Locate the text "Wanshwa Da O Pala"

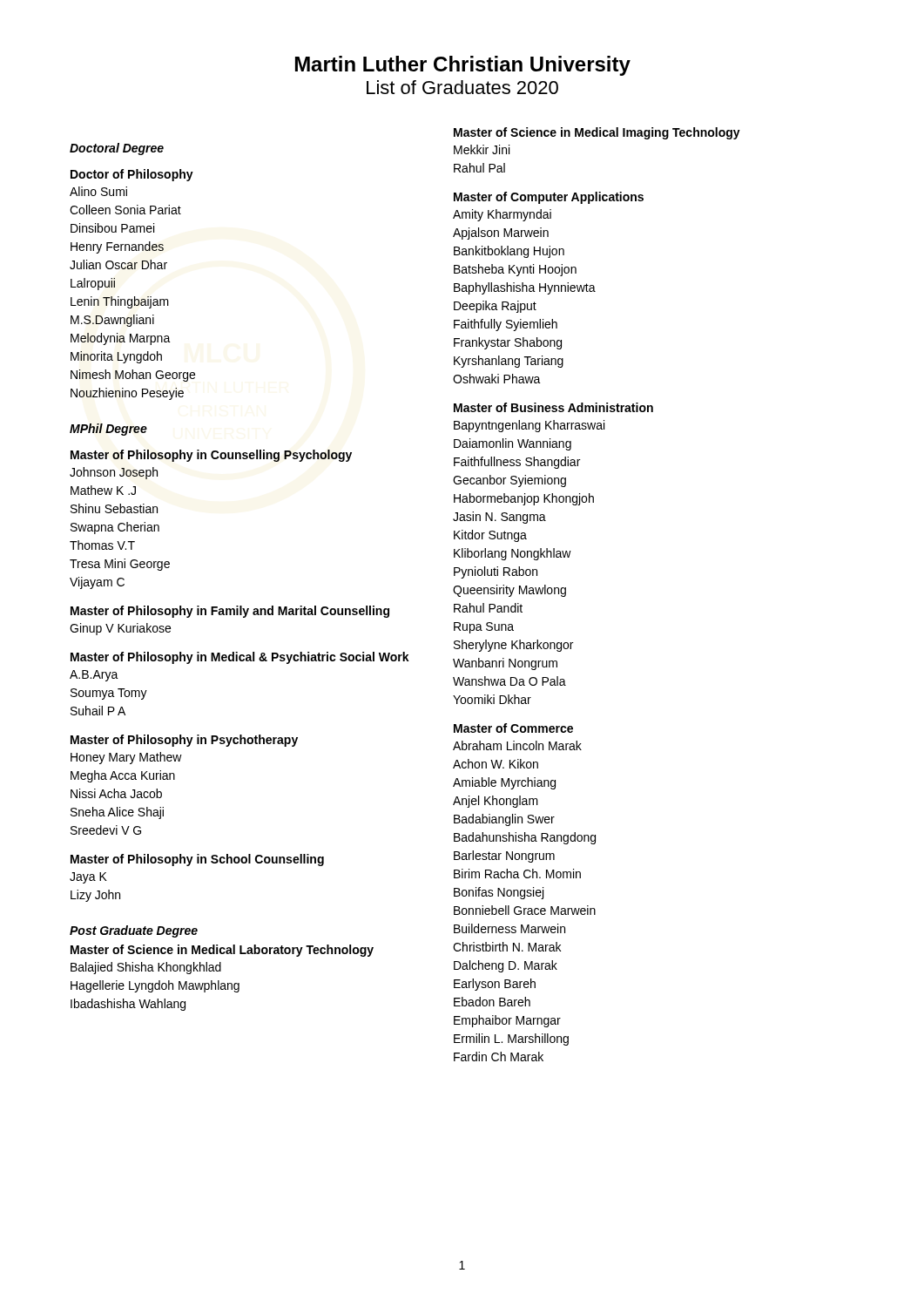pos(509,681)
